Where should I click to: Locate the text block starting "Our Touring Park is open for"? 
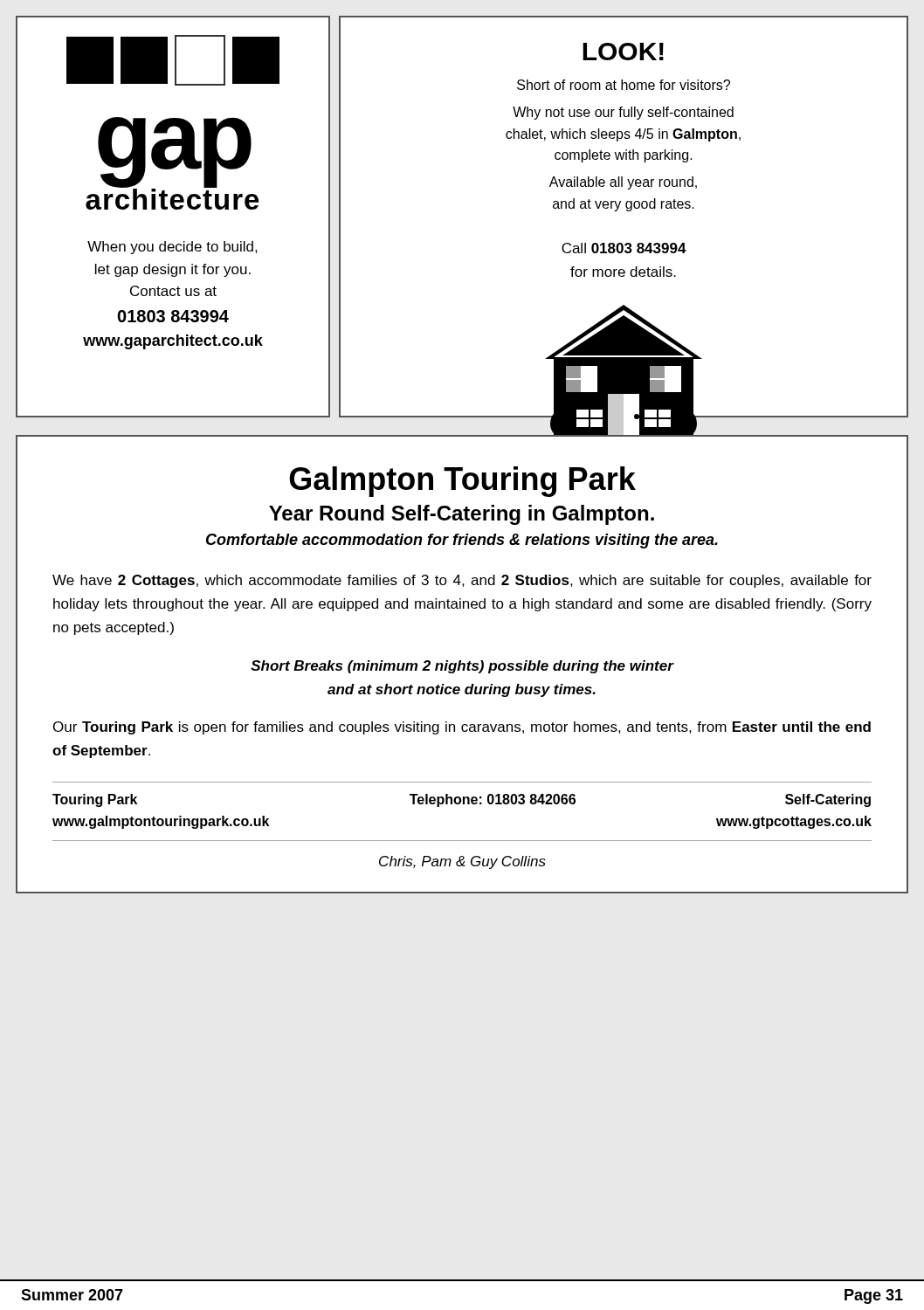click(x=462, y=739)
